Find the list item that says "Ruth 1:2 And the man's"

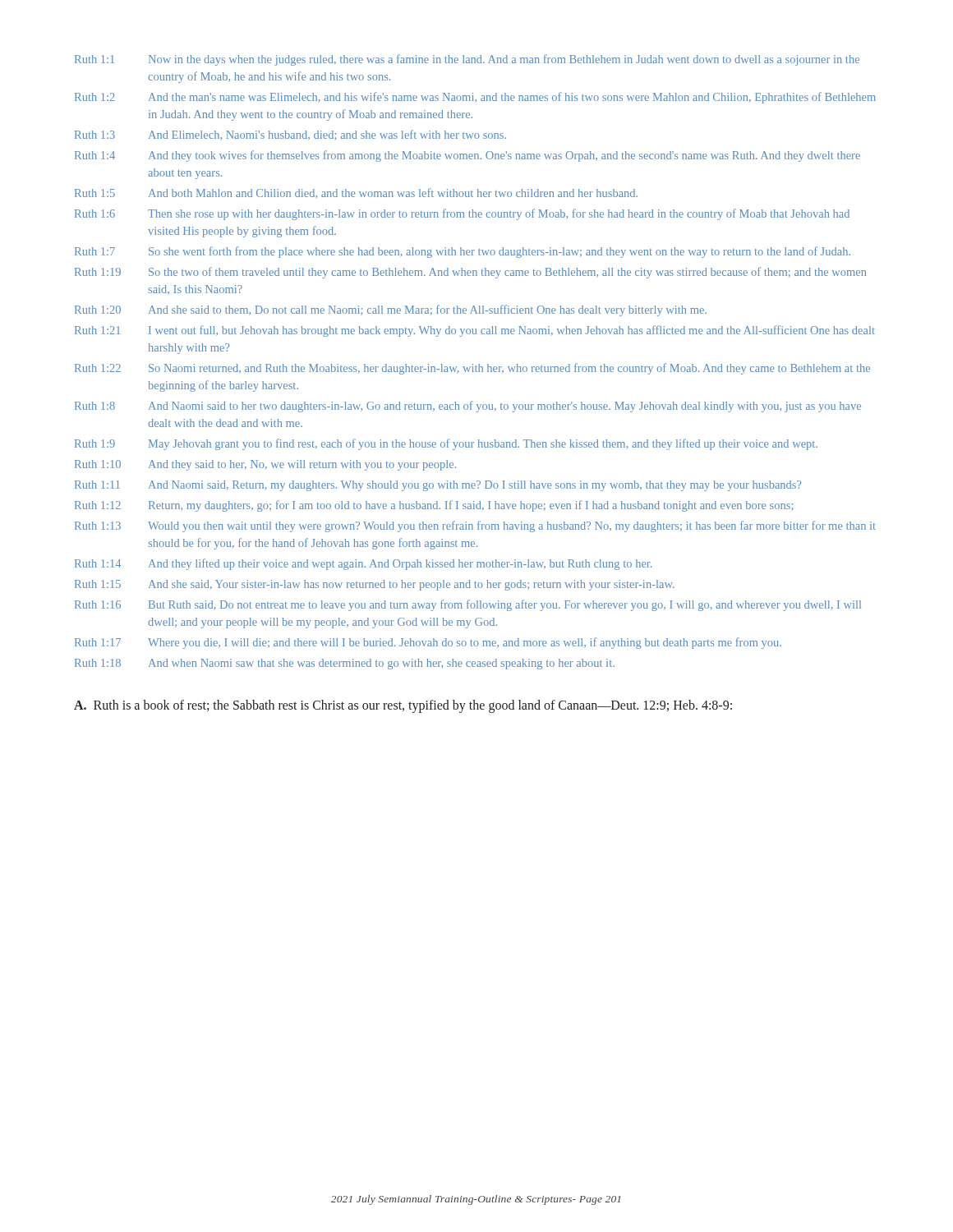tap(476, 106)
